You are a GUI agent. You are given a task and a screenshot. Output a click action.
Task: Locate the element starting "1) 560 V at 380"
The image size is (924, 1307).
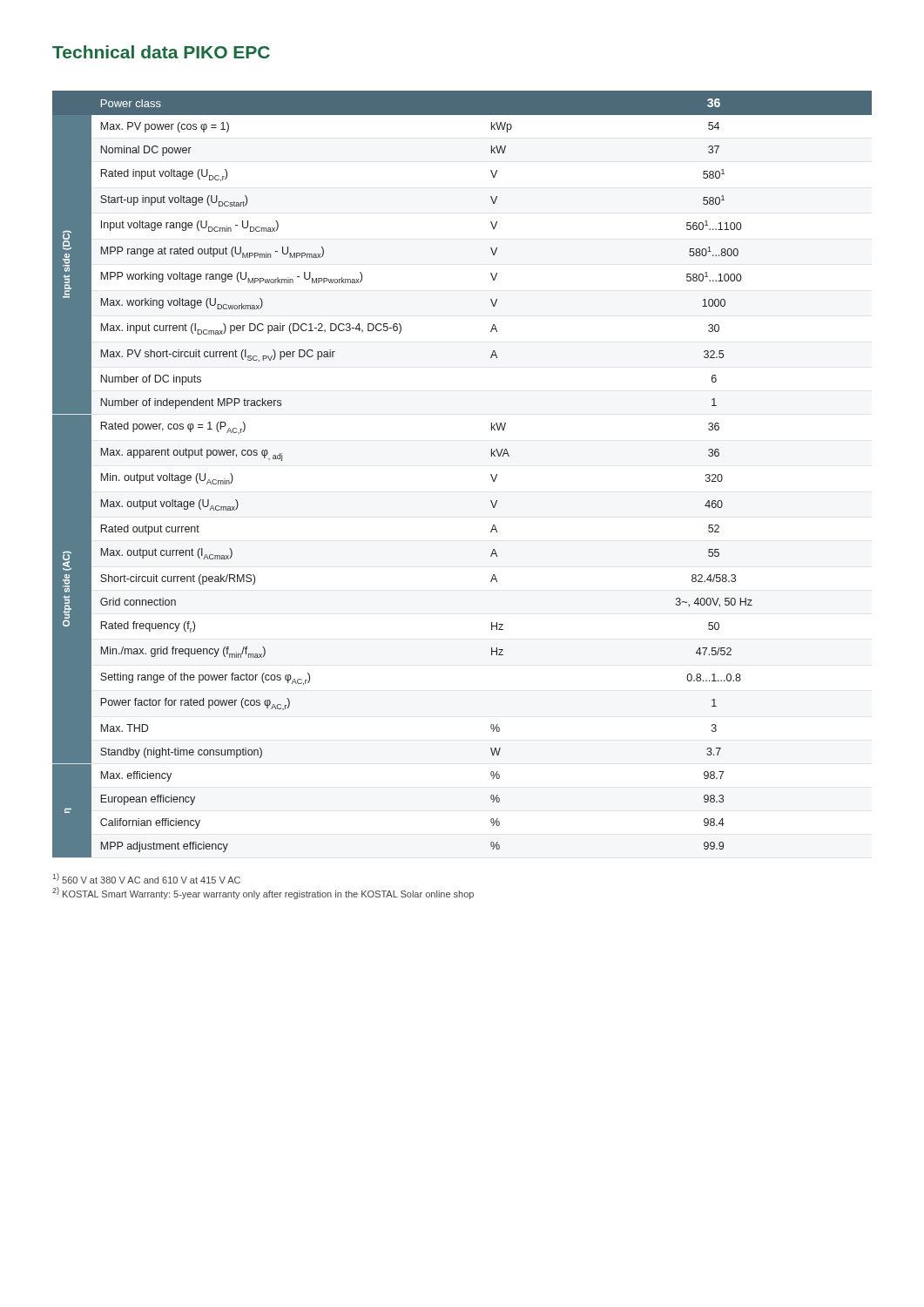tap(263, 885)
